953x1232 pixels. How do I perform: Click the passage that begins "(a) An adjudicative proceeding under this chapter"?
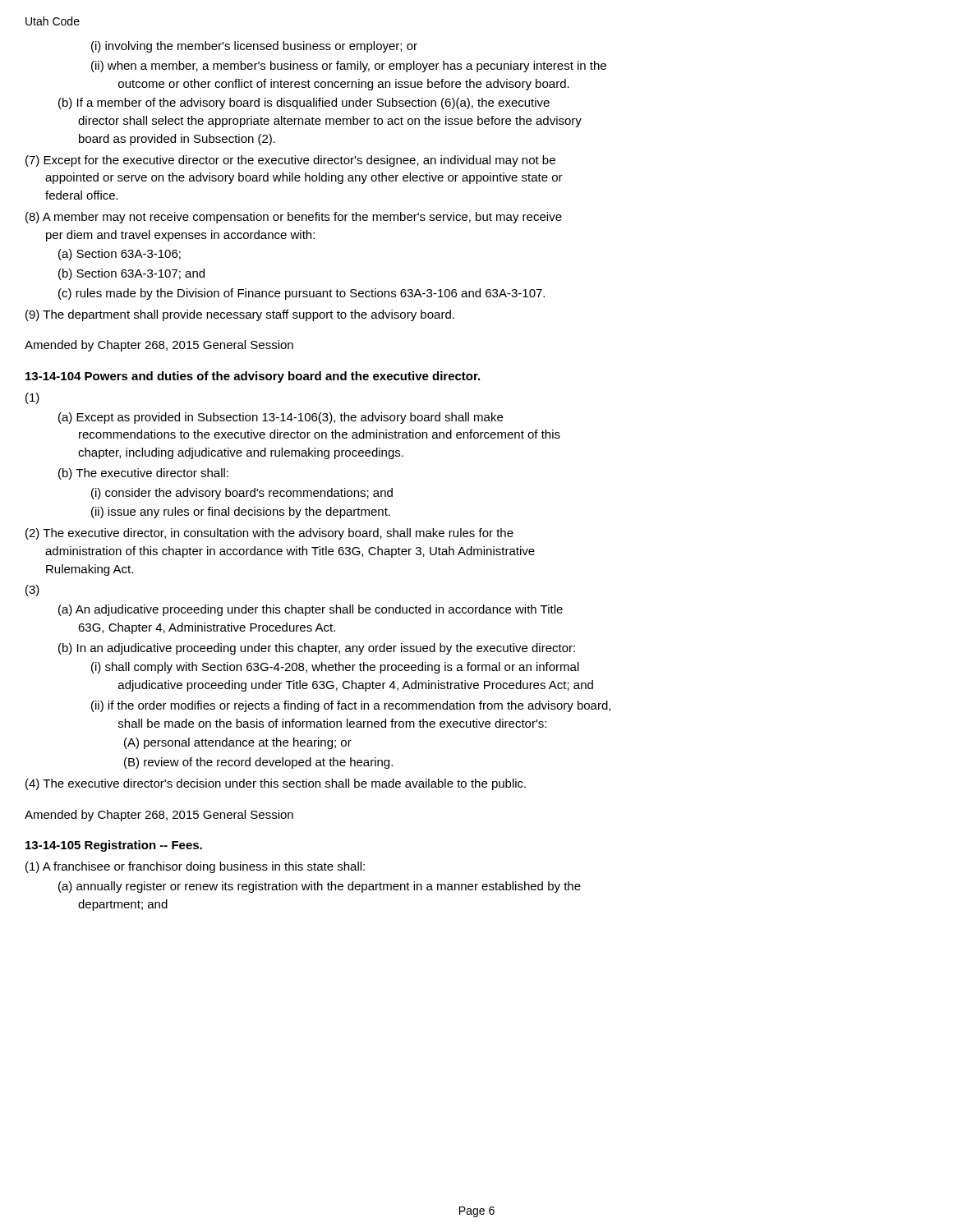point(310,618)
